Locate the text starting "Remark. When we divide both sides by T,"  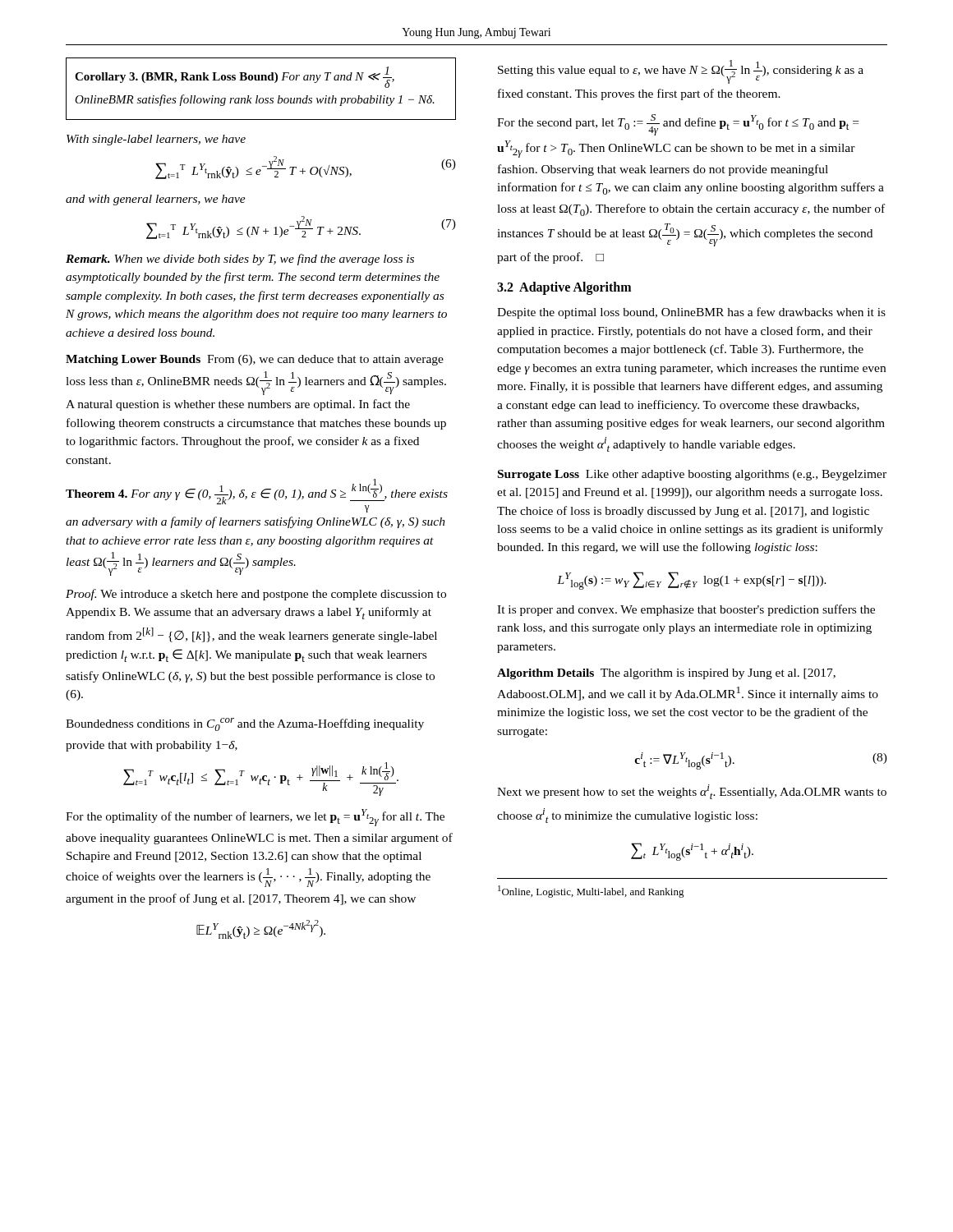tap(257, 295)
